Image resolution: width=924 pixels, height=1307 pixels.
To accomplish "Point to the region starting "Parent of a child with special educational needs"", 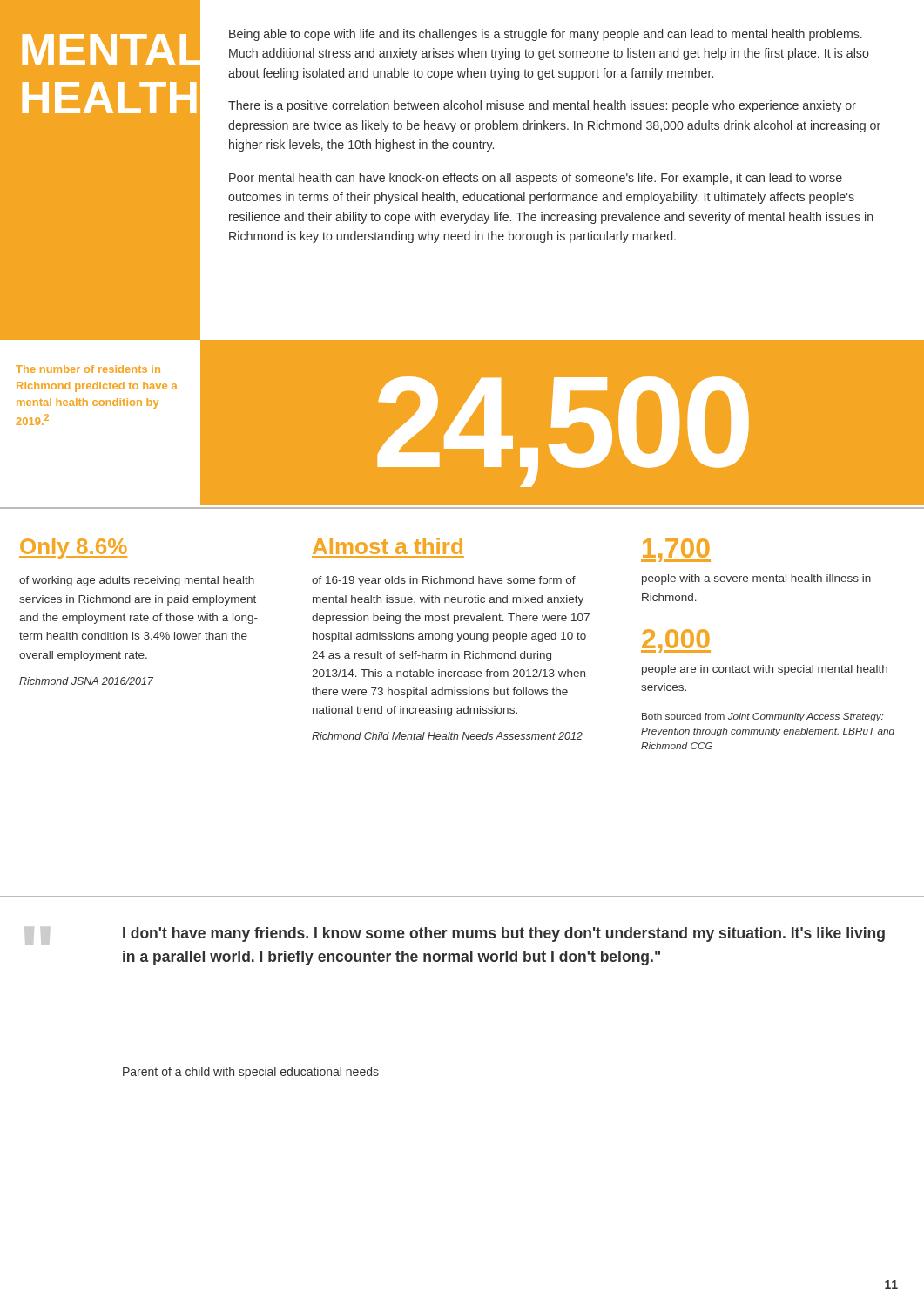I will (x=251, y=1073).
